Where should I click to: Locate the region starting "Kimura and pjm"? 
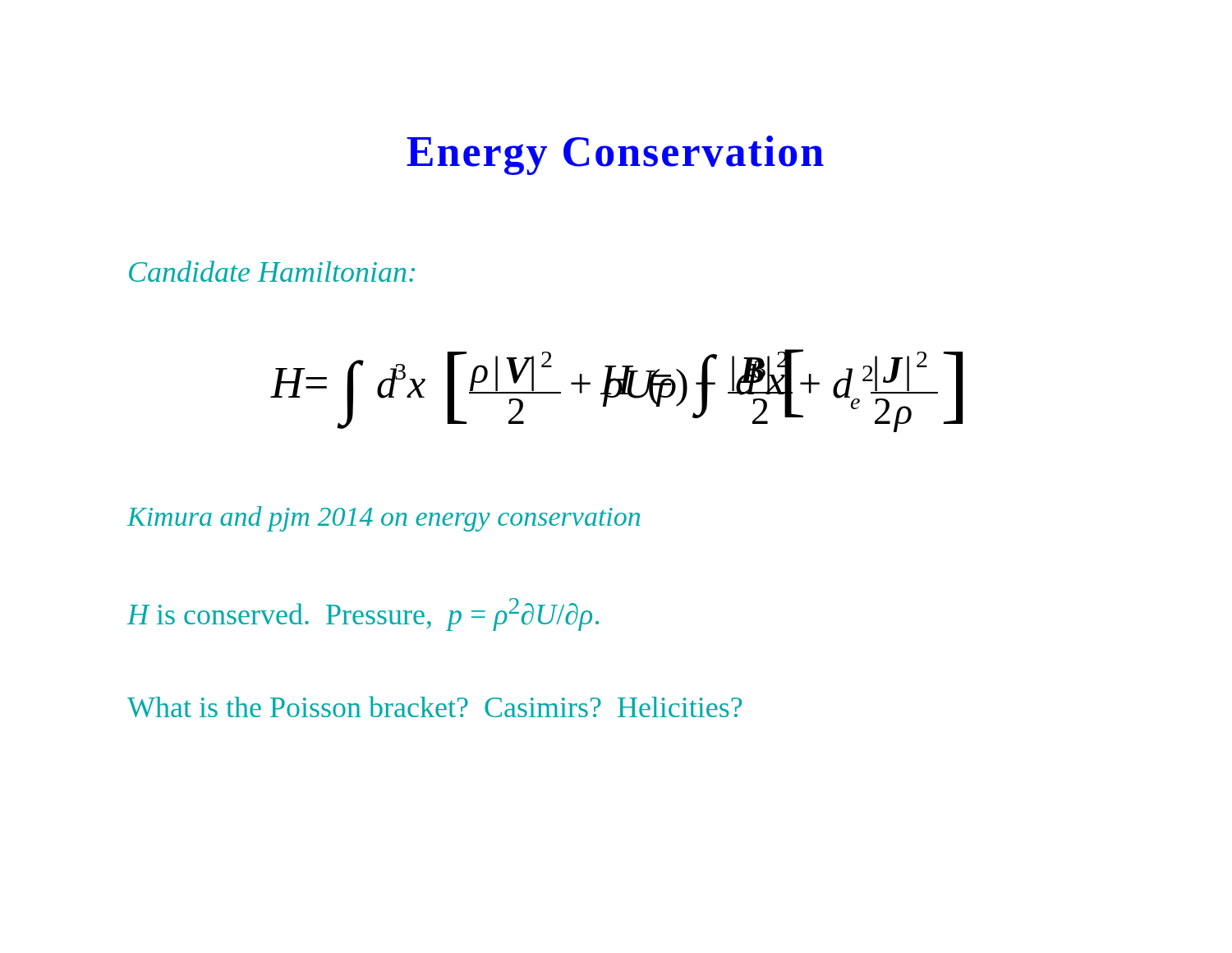coord(384,516)
